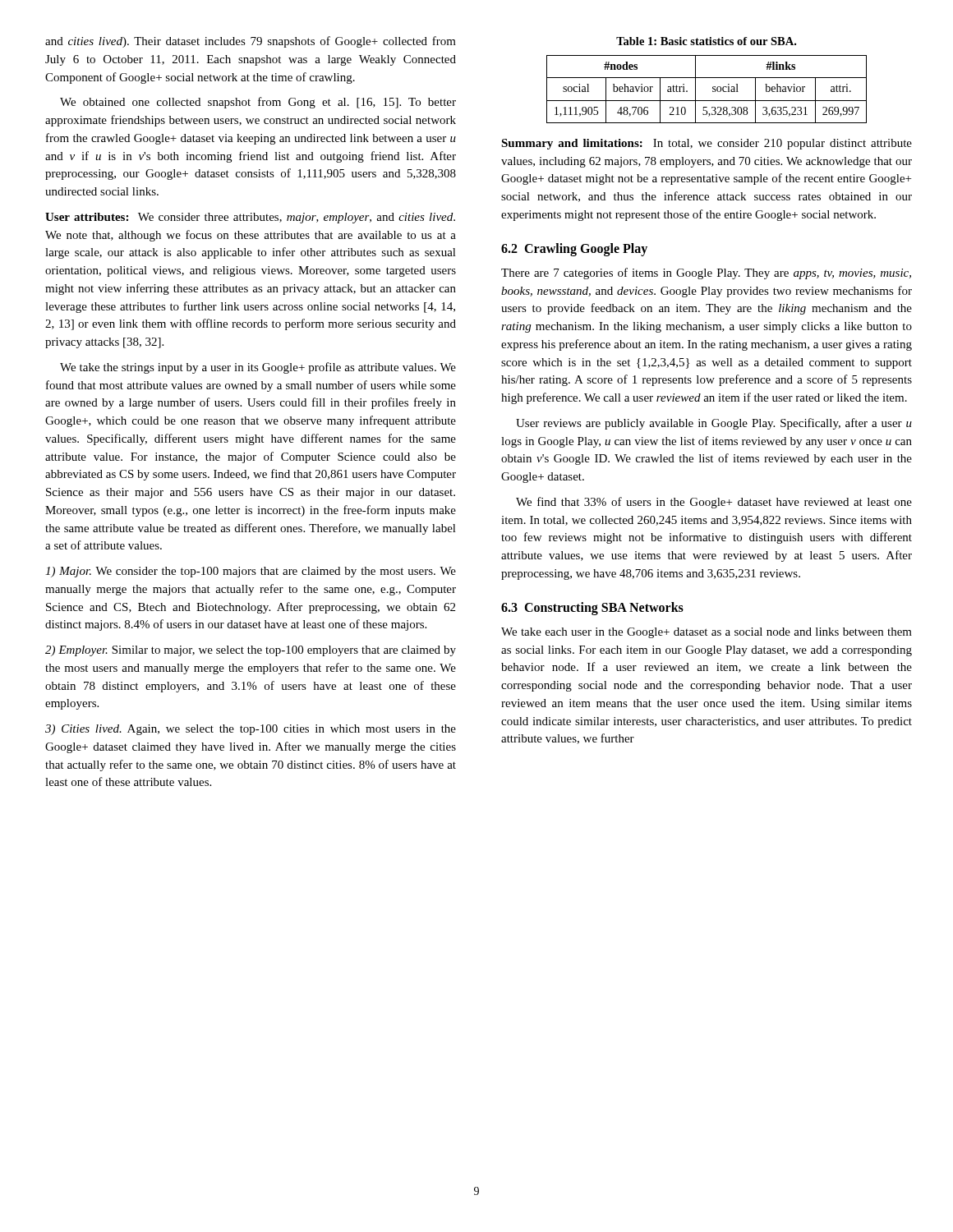This screenshot has height=1232, width=953.
Task: Point to the text block starting "There are 7 categories"
Action: 707,424
